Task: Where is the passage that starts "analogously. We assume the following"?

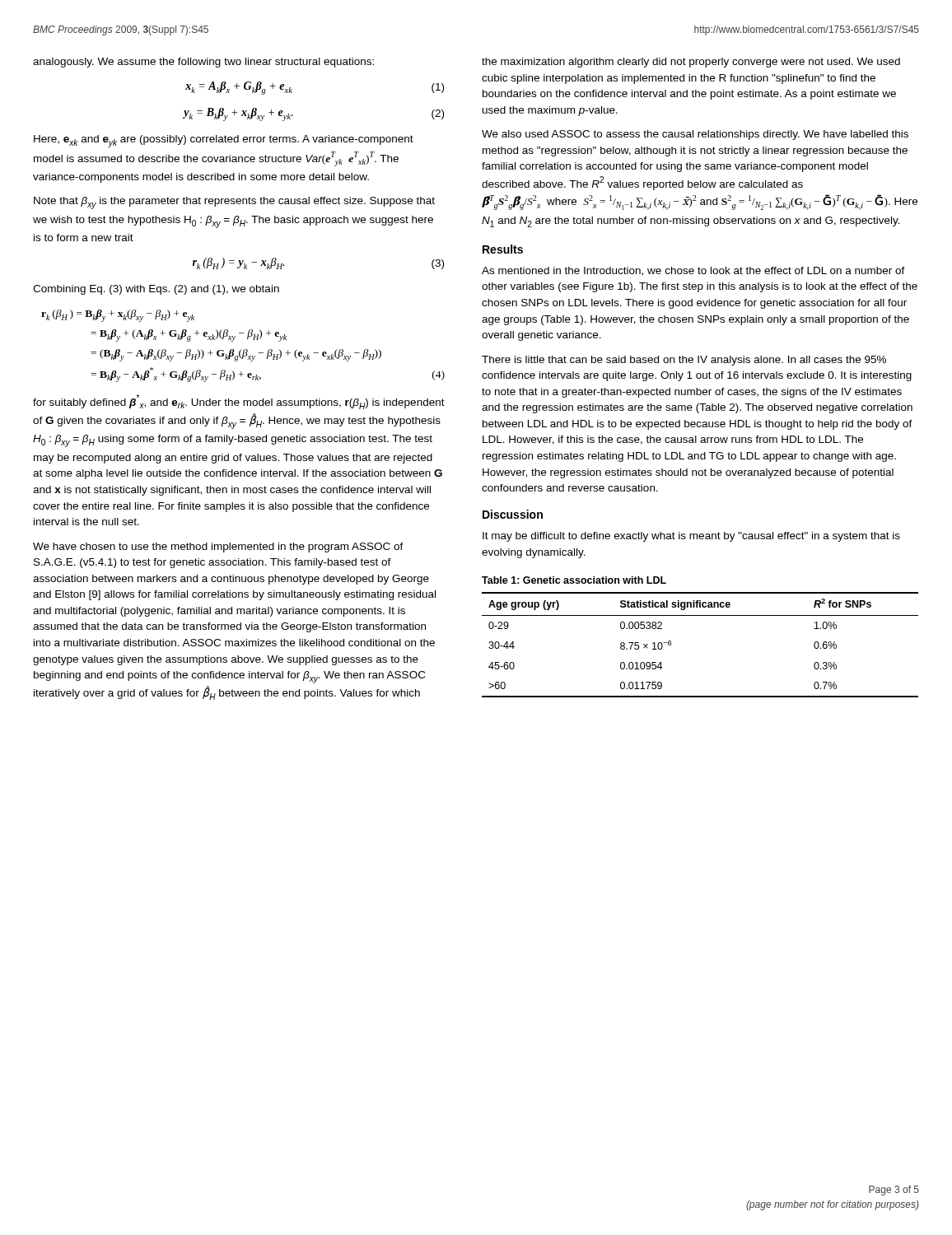Action: tap(239, 62)
